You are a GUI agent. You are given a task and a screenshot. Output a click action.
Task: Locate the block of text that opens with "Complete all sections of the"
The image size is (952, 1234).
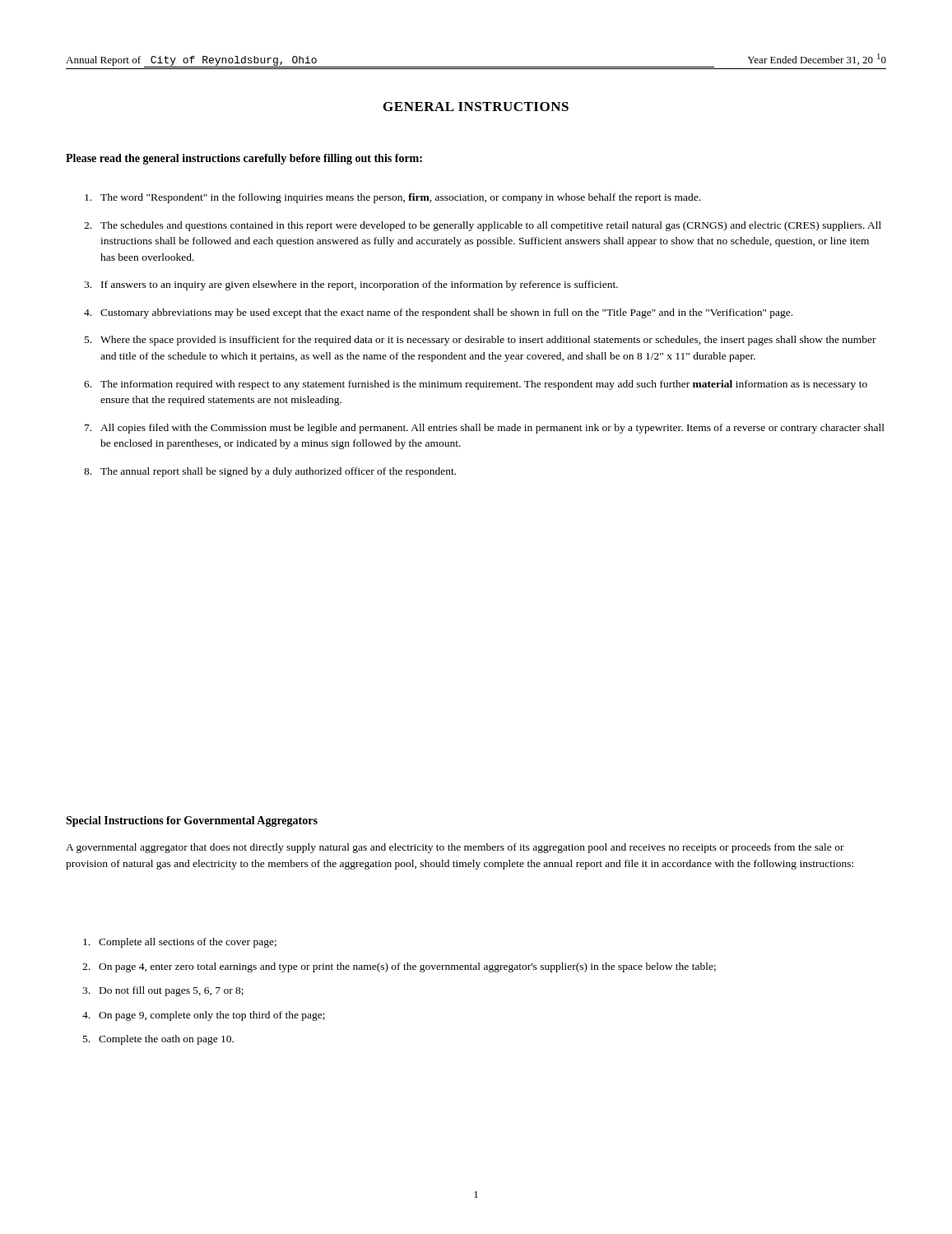coord(180,943)
